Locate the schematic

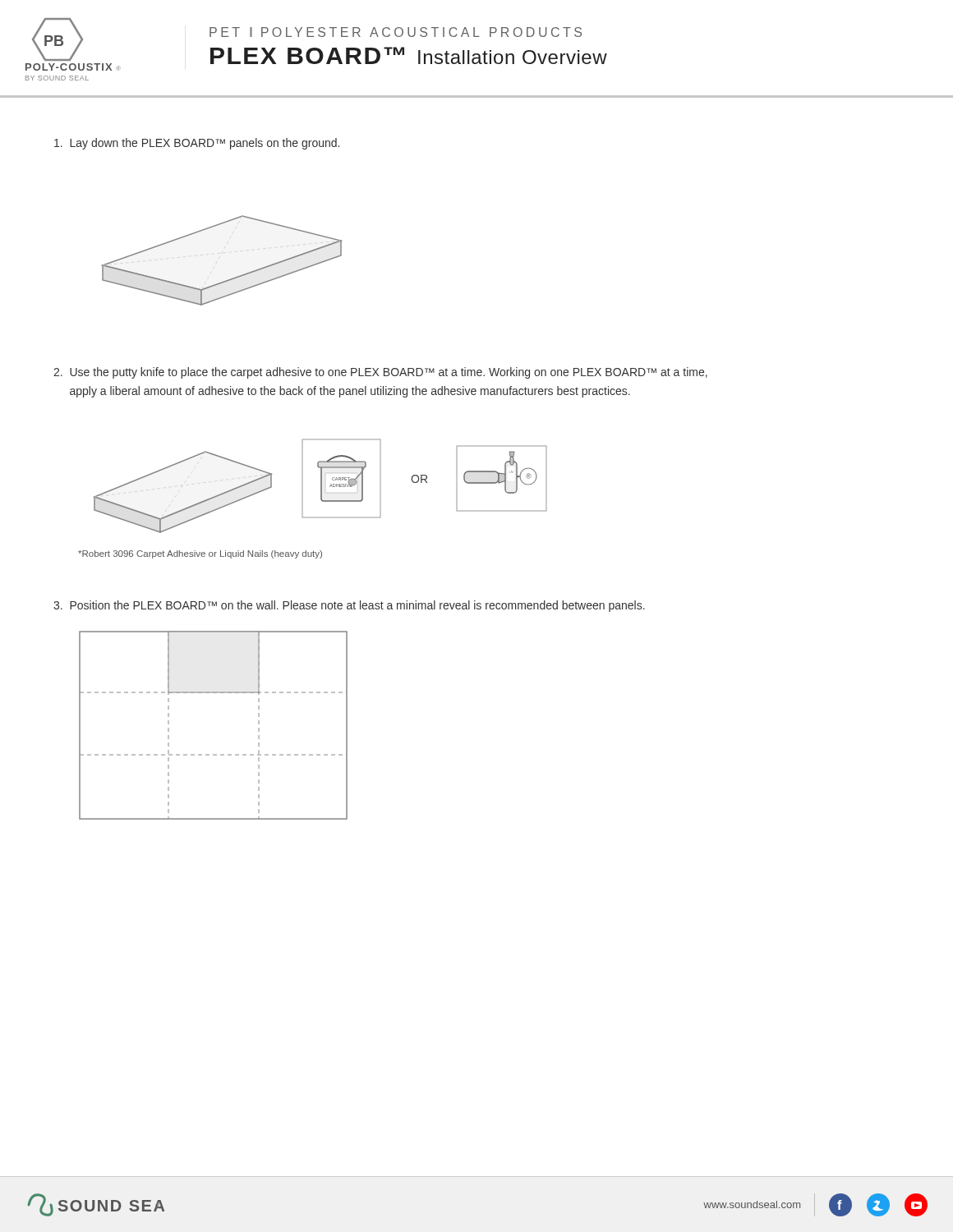[x=489, y=728]
